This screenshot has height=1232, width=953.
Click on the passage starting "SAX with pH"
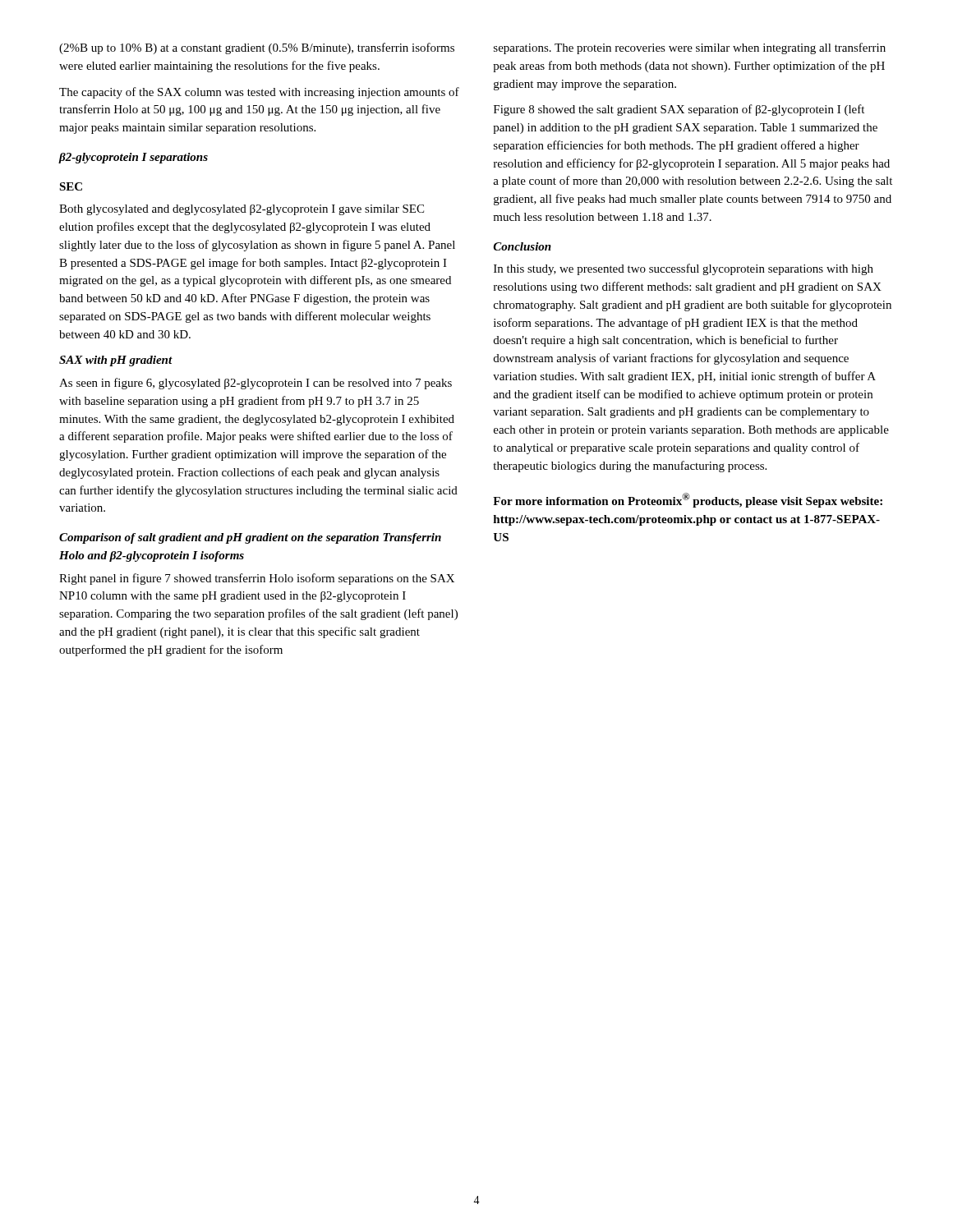click(x=116, y=361)
